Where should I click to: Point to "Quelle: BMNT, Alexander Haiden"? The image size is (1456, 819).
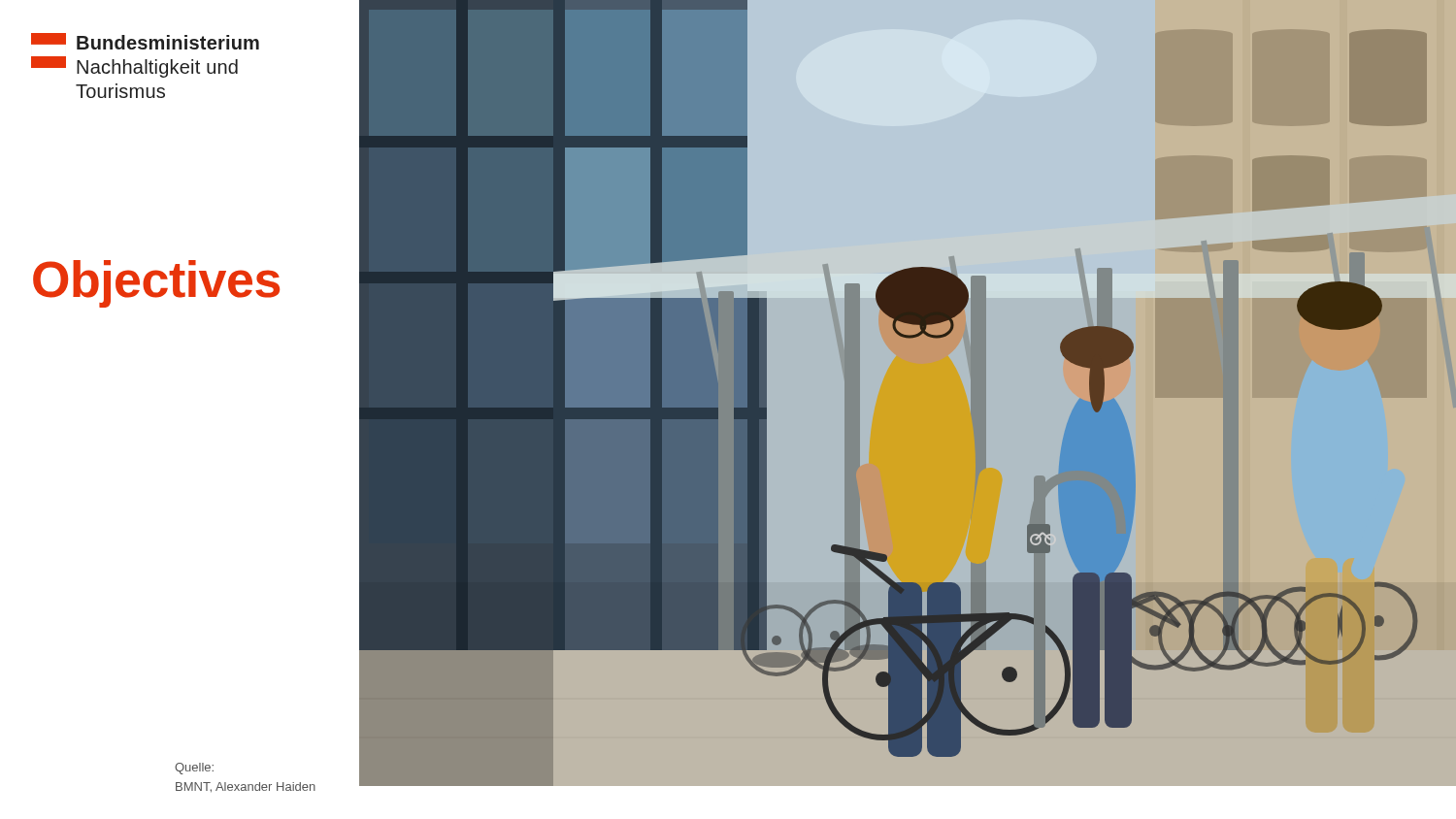pos(245,777)
